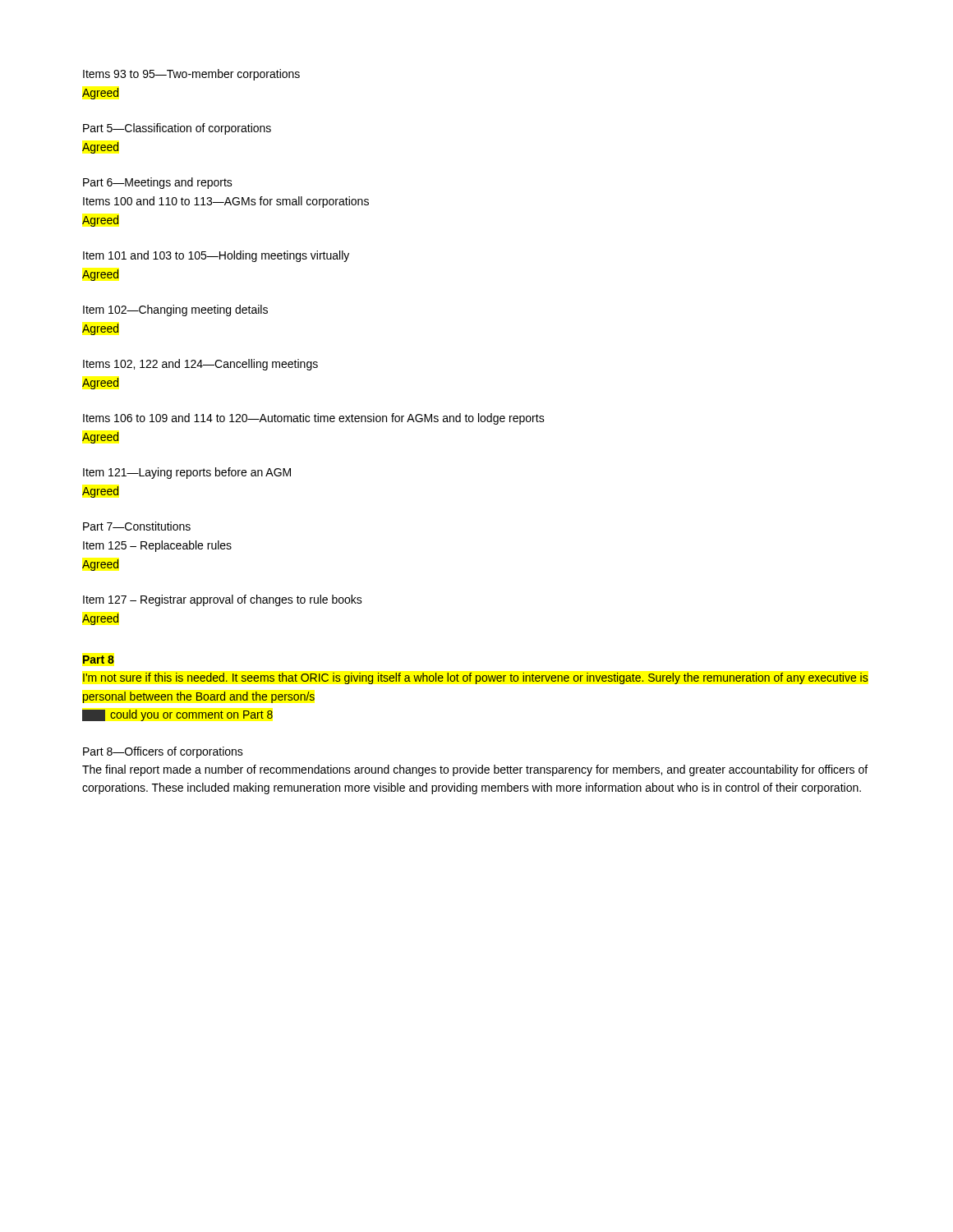Click on the list item that reads "Part 7—Constitutions Item 125 – Replaceable rules Agreed"

tap(137, 526)
